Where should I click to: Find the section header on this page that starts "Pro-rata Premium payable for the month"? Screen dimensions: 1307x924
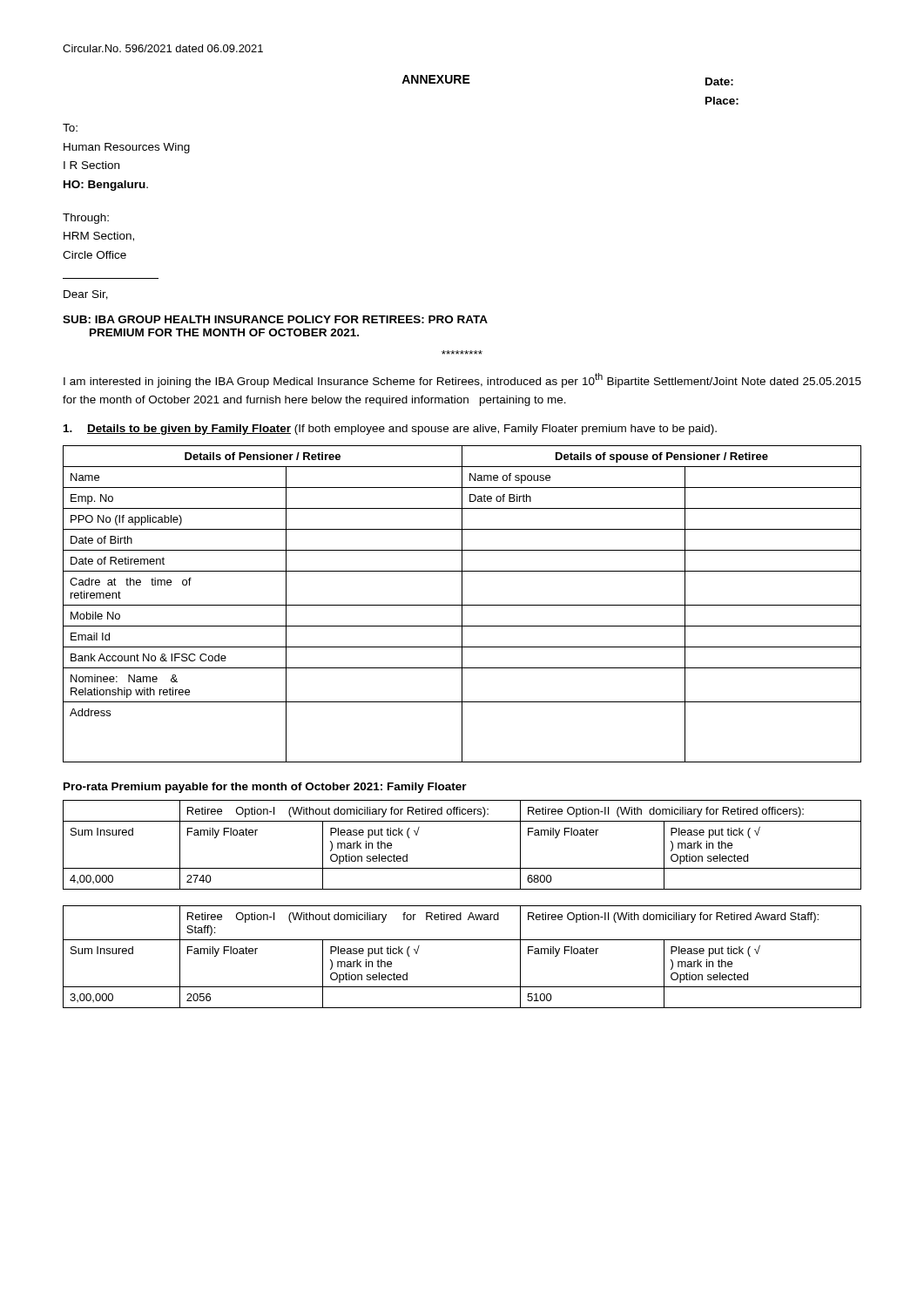pyautogui.click(x=265, y=786)
